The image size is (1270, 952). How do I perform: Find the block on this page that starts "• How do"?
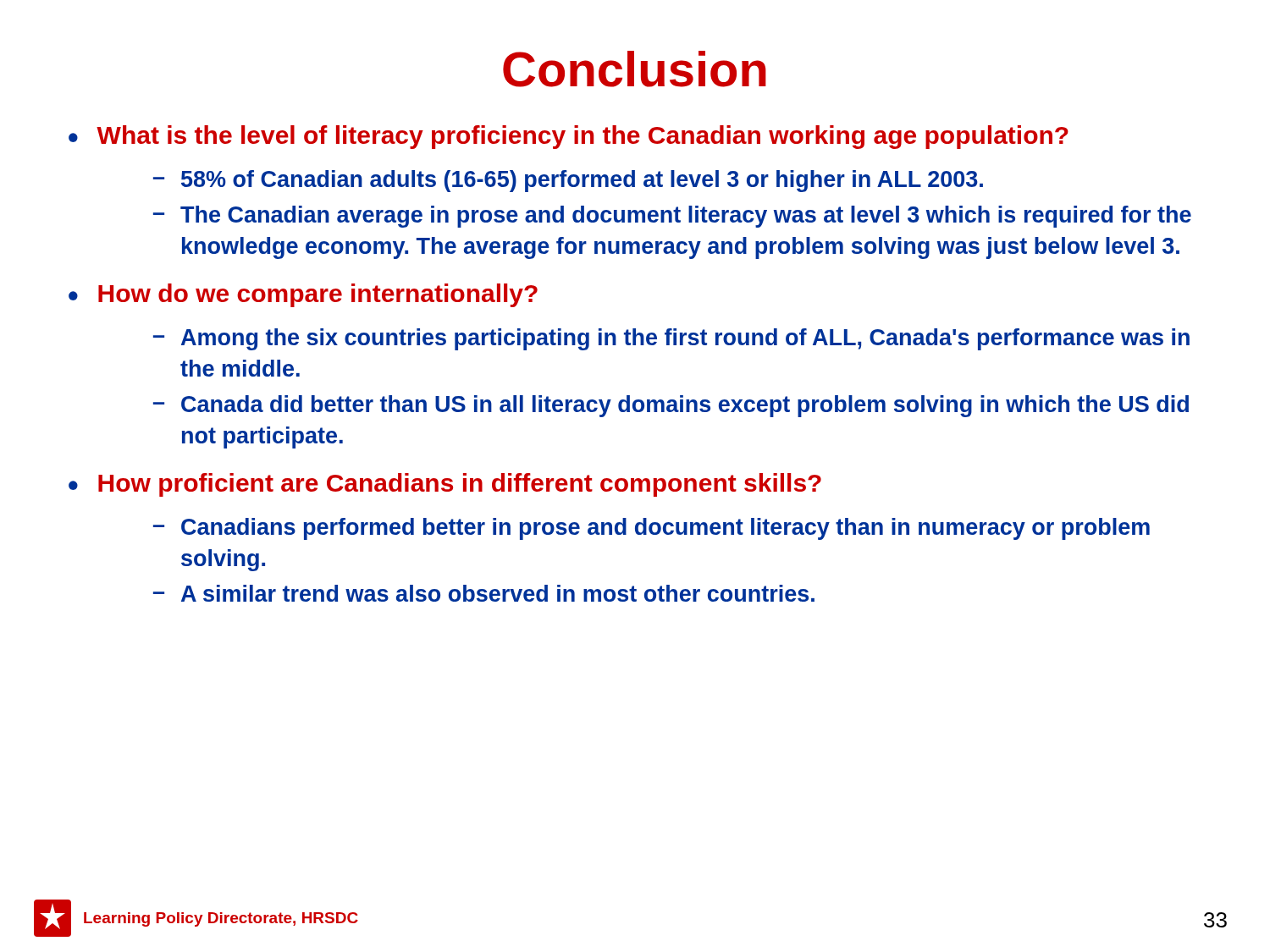click(x=303, y=296)
